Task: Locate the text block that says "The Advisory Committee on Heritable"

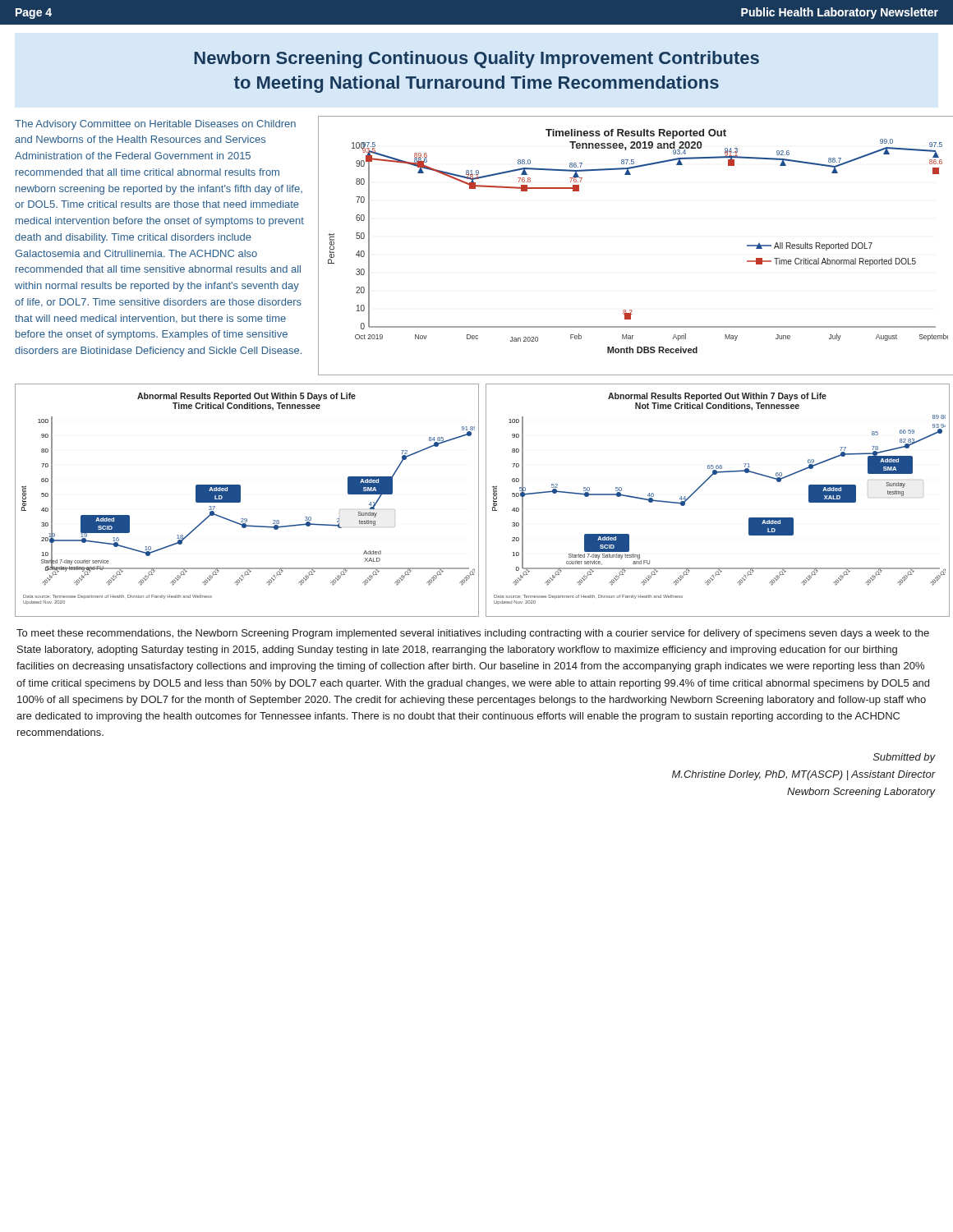Action: [159, 237]
